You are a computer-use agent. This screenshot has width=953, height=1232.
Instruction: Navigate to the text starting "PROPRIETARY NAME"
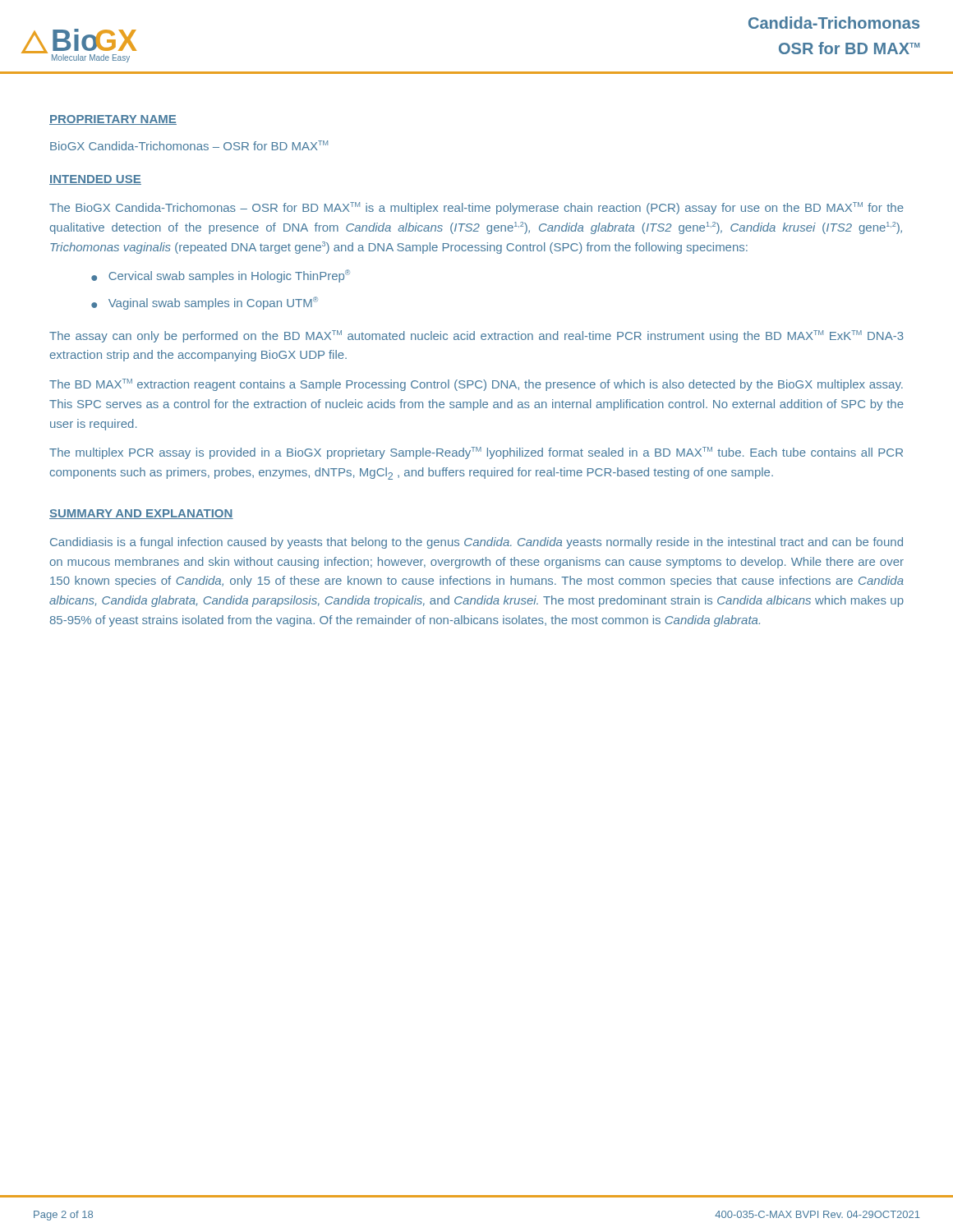tap(113, 119)
